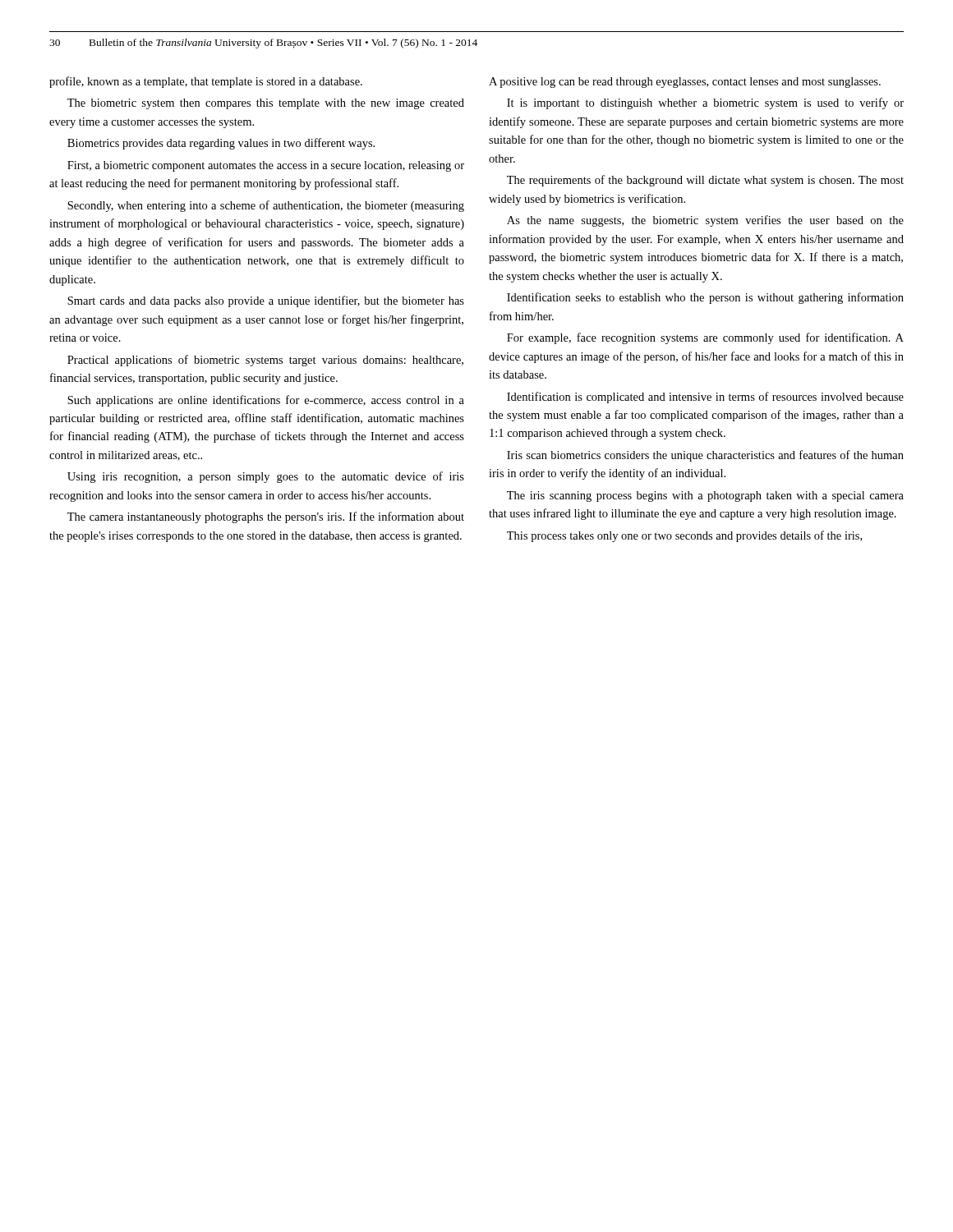Select the text block starting "A positive log can be read through"
This screenshot has width=953, height=1232.
[x=696, y=309]
